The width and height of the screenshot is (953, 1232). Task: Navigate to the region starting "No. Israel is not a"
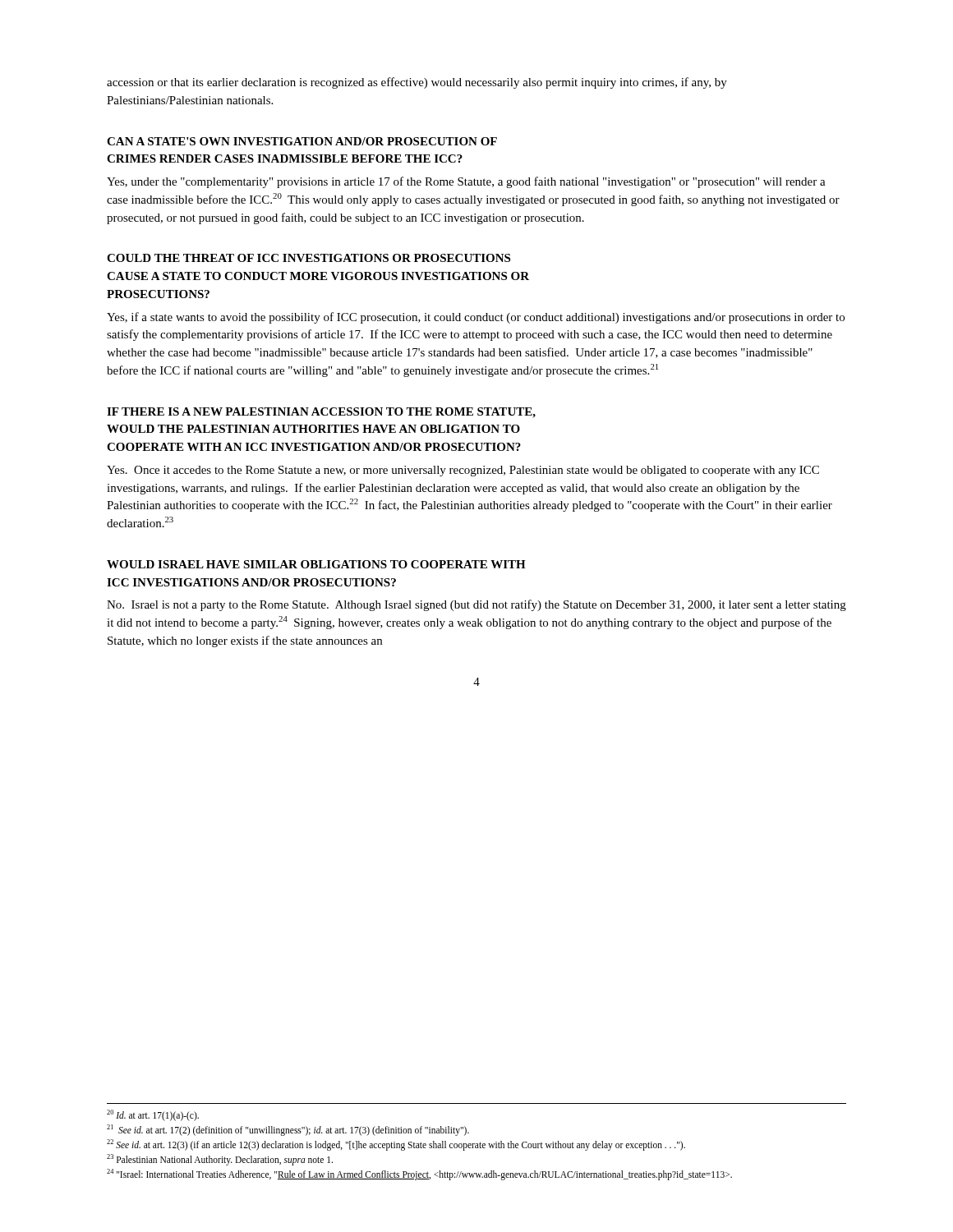[x=476, y=623]
